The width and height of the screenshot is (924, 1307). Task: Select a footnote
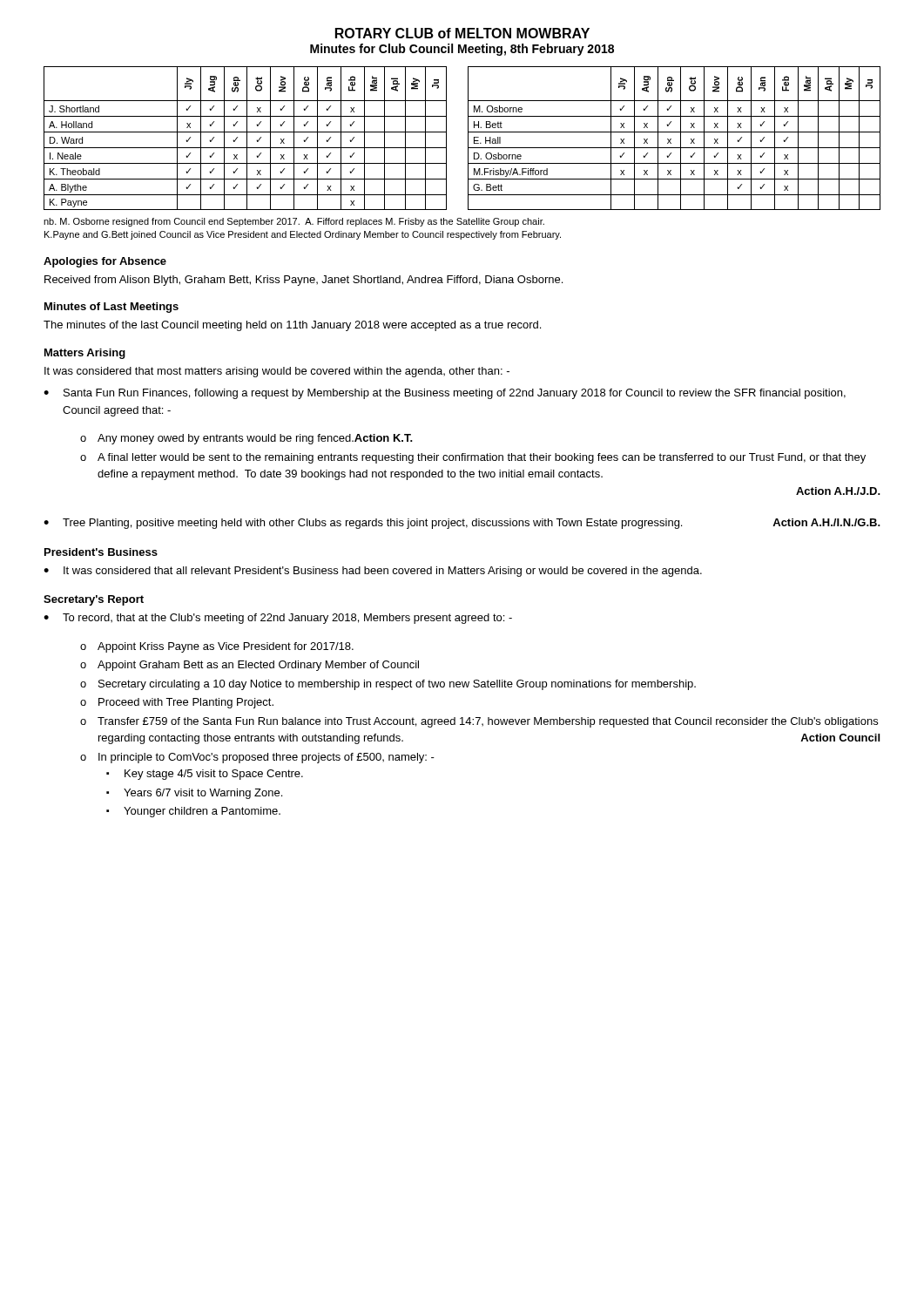(303, 228)
